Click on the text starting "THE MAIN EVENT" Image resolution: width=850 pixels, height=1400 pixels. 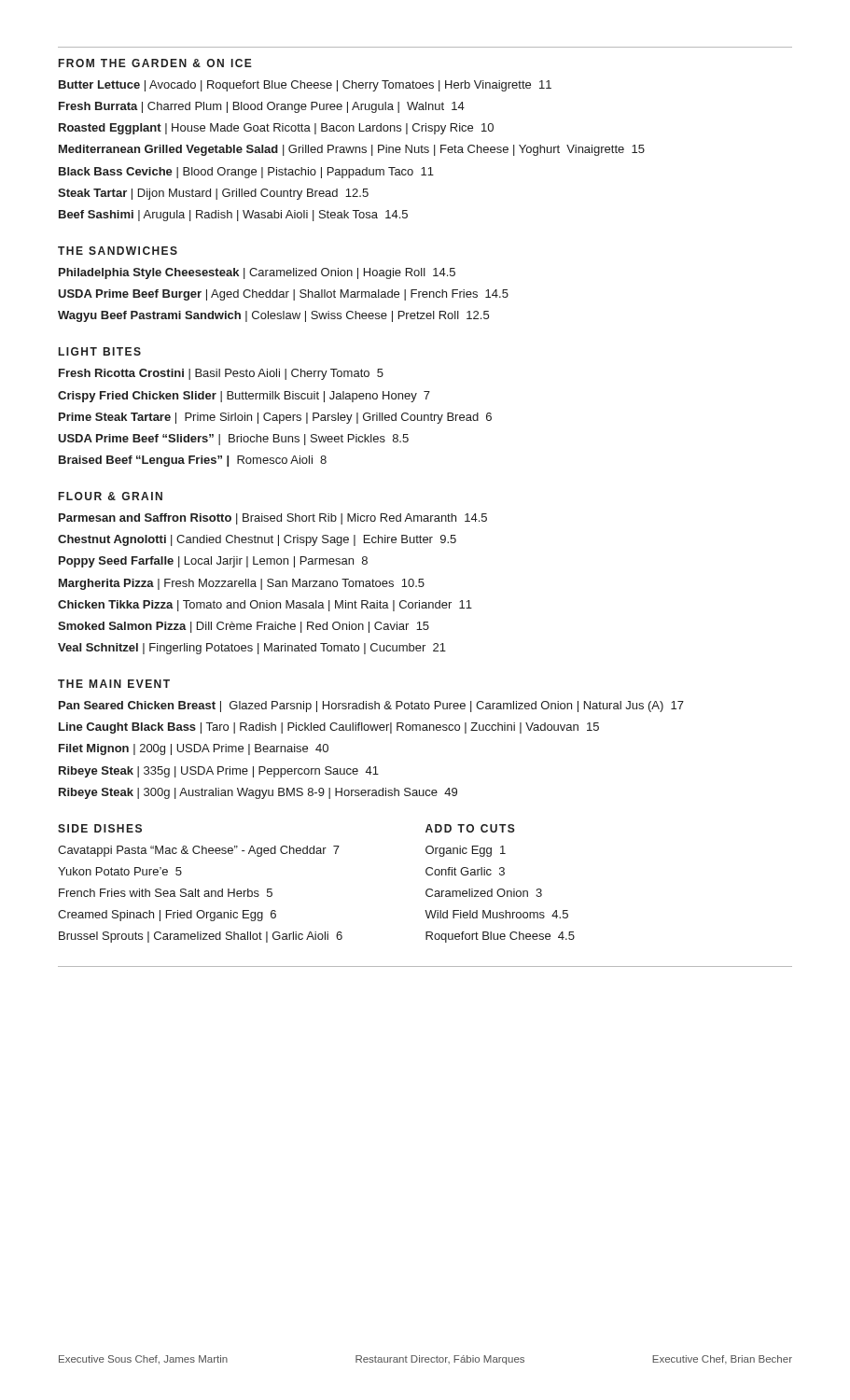point(115,684)
